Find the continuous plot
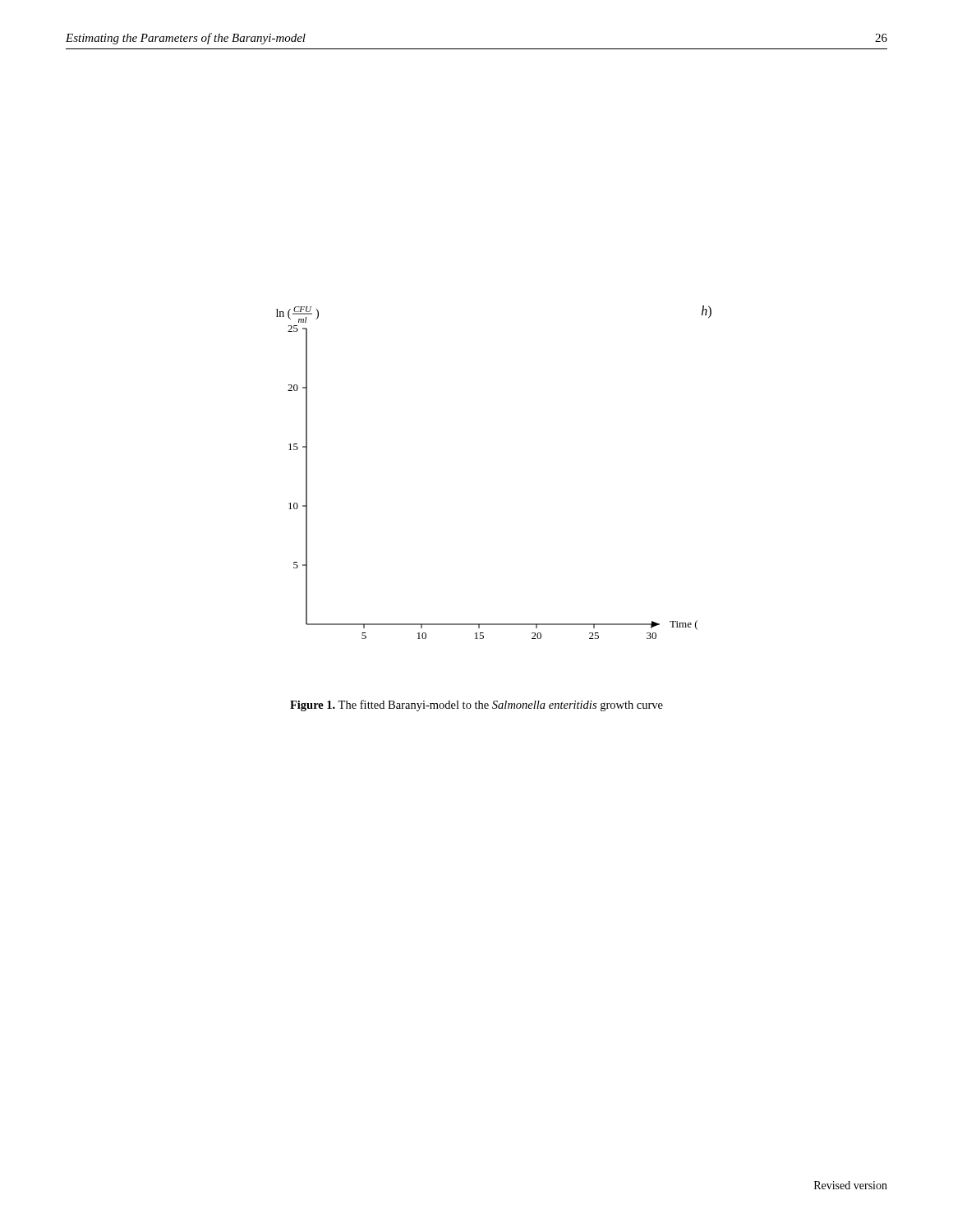This screenshot has height=1232, width=953. tap(476, 497)
